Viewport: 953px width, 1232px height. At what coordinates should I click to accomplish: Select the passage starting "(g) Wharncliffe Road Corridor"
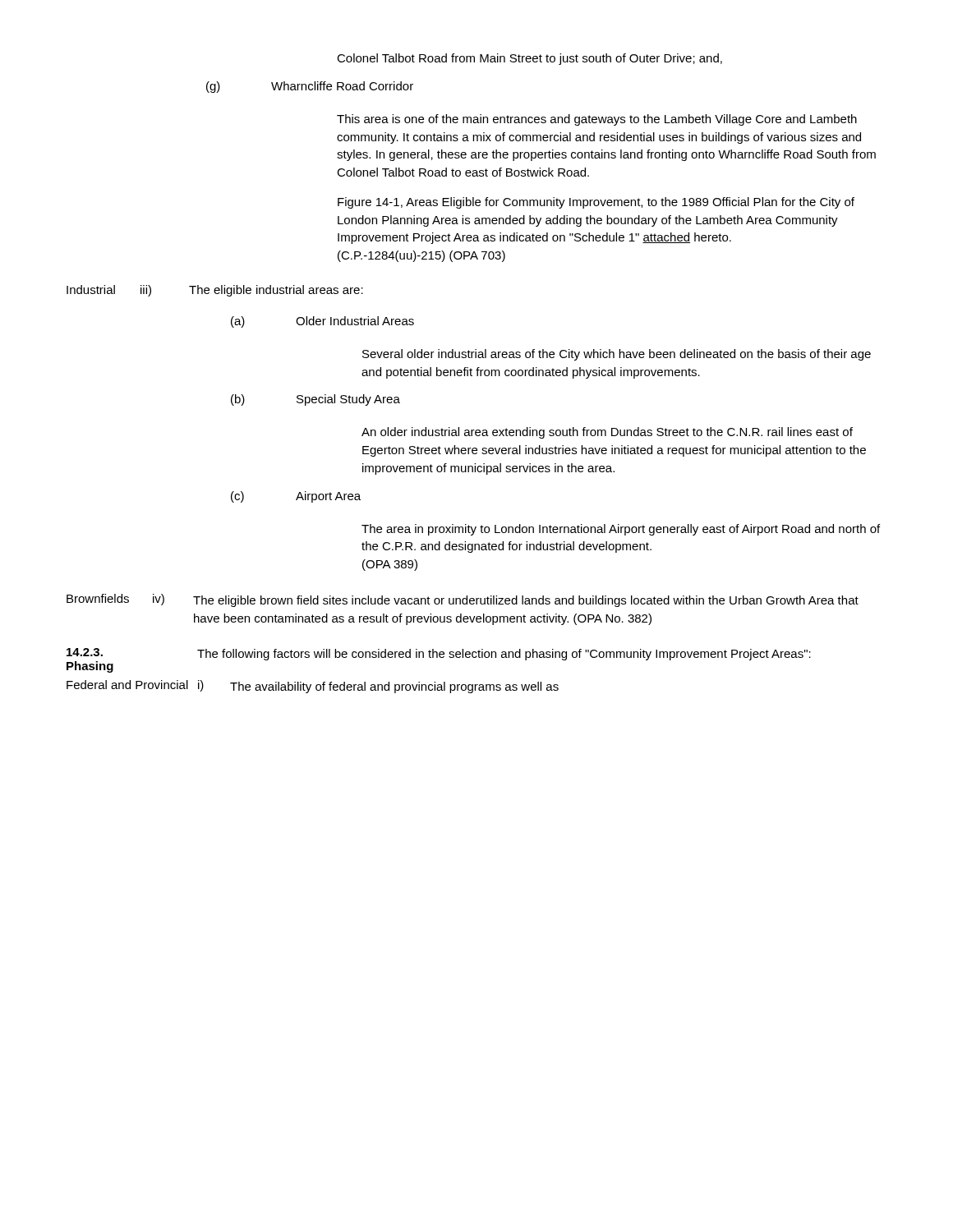coord(310,87)
